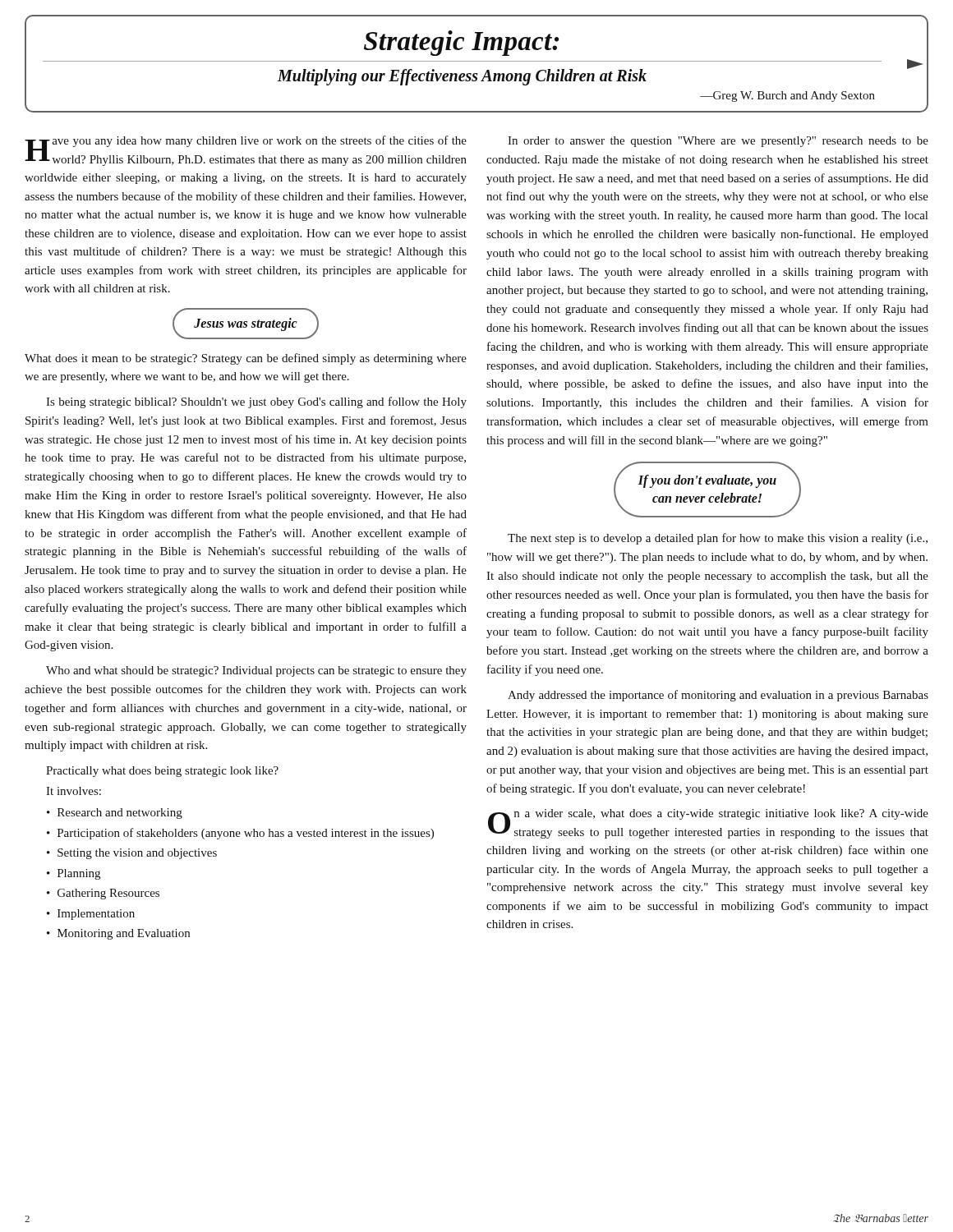Select the region starting "• Monitoring and Evaluation"

click(118, 933)
